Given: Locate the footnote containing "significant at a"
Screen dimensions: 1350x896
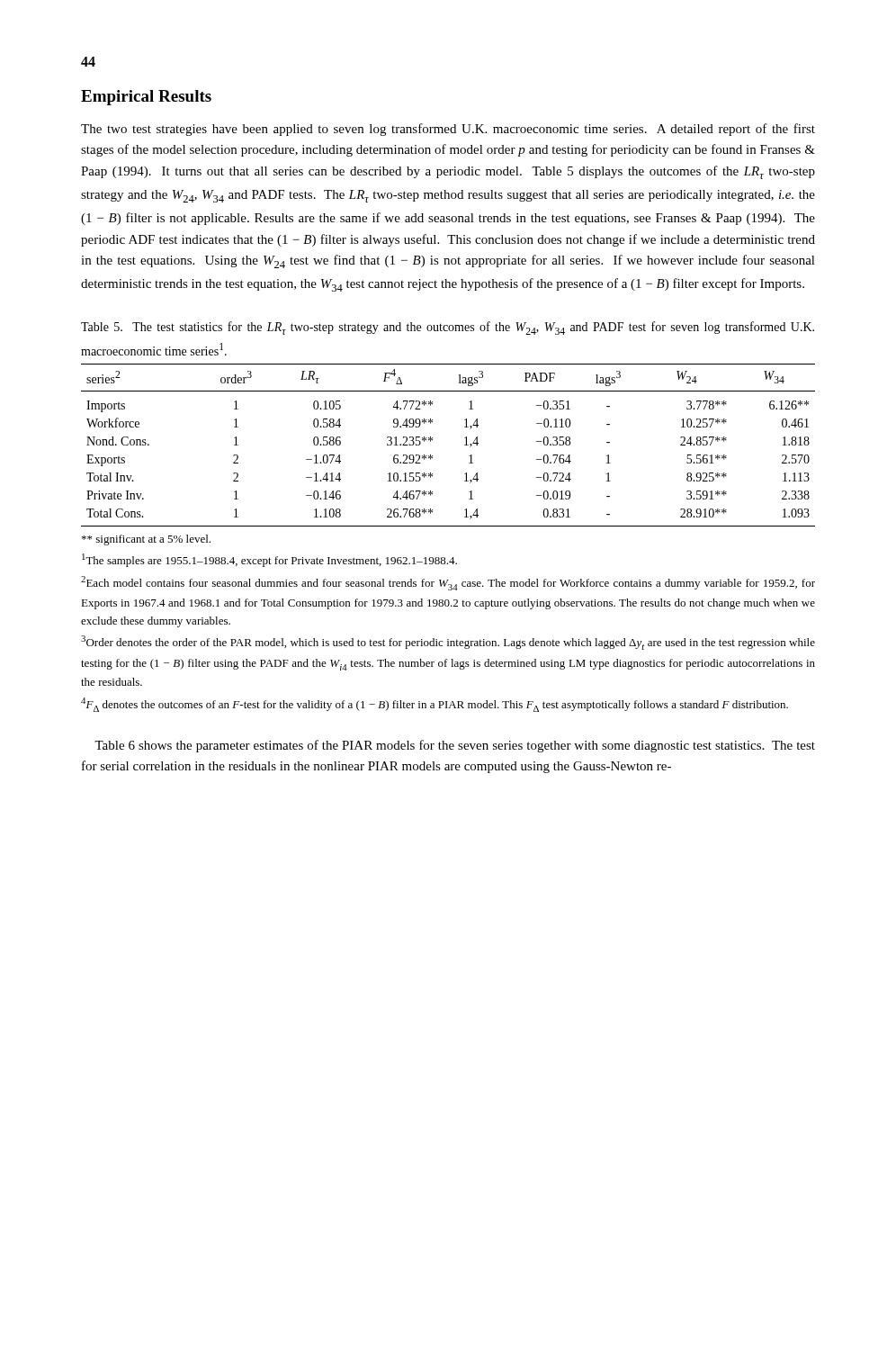Looking at the screenshot, I should click(146, 540).
